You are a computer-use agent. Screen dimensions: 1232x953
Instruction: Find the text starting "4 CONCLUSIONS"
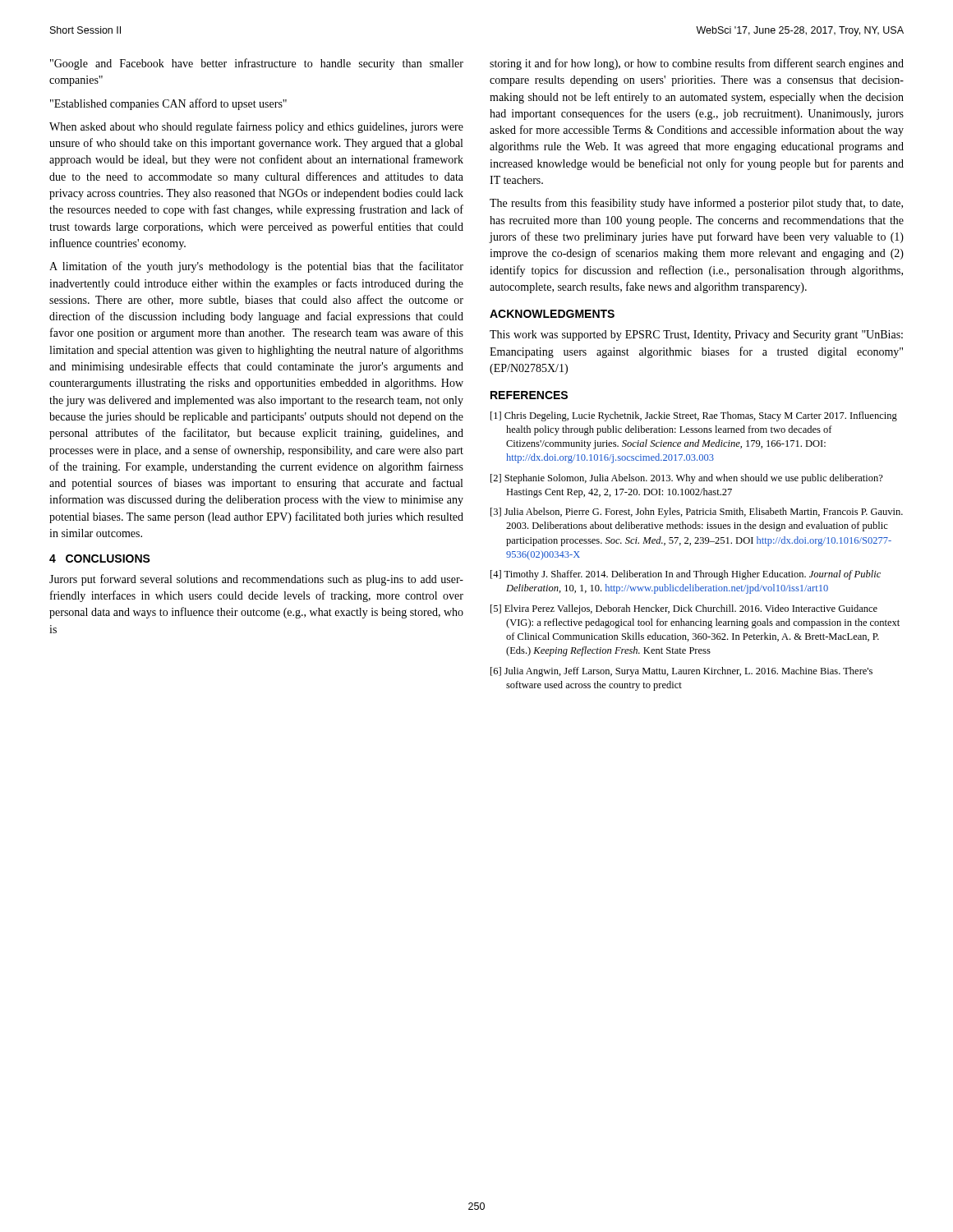coord(100,559)
